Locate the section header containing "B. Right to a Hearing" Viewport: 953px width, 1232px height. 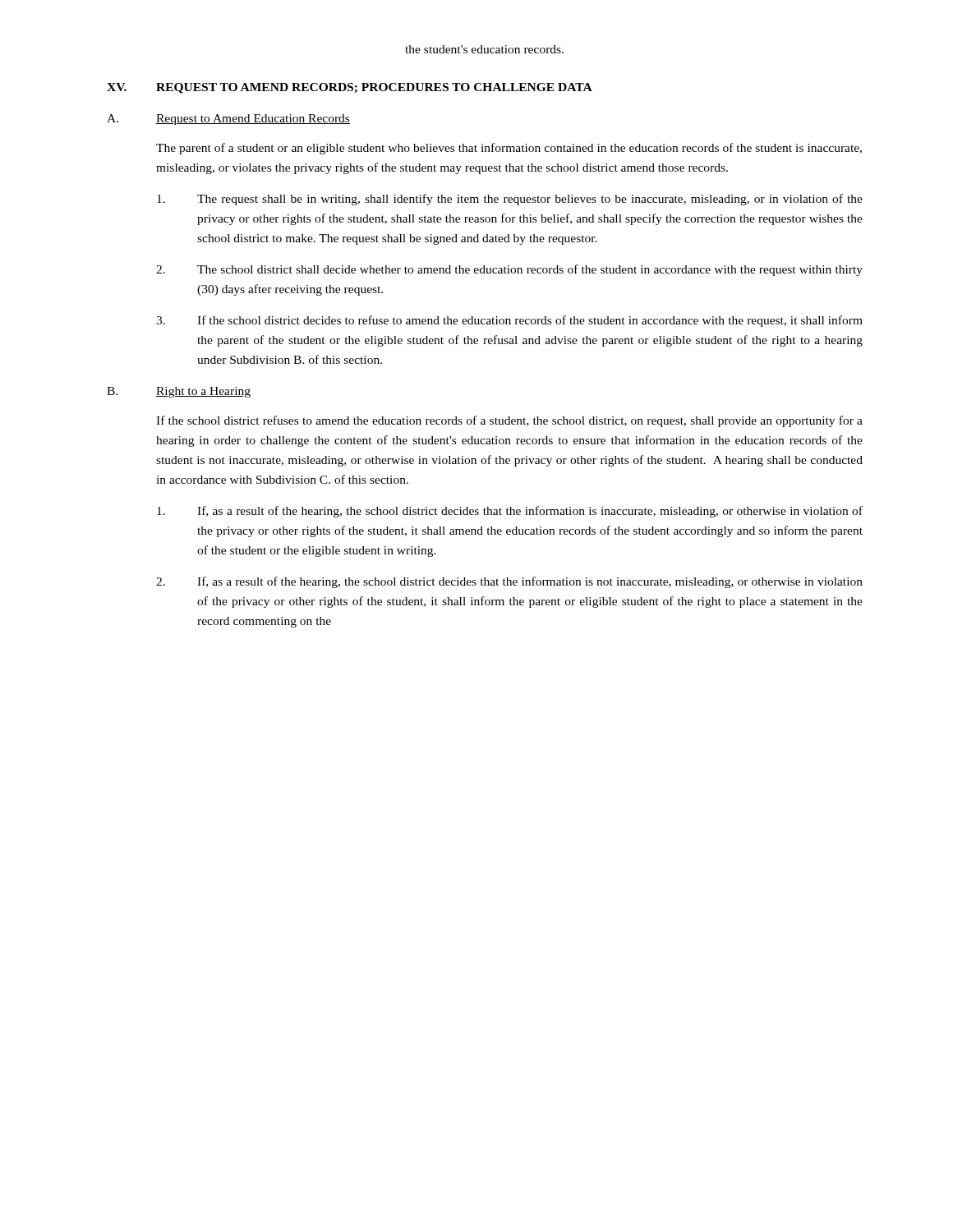(179, 391)
